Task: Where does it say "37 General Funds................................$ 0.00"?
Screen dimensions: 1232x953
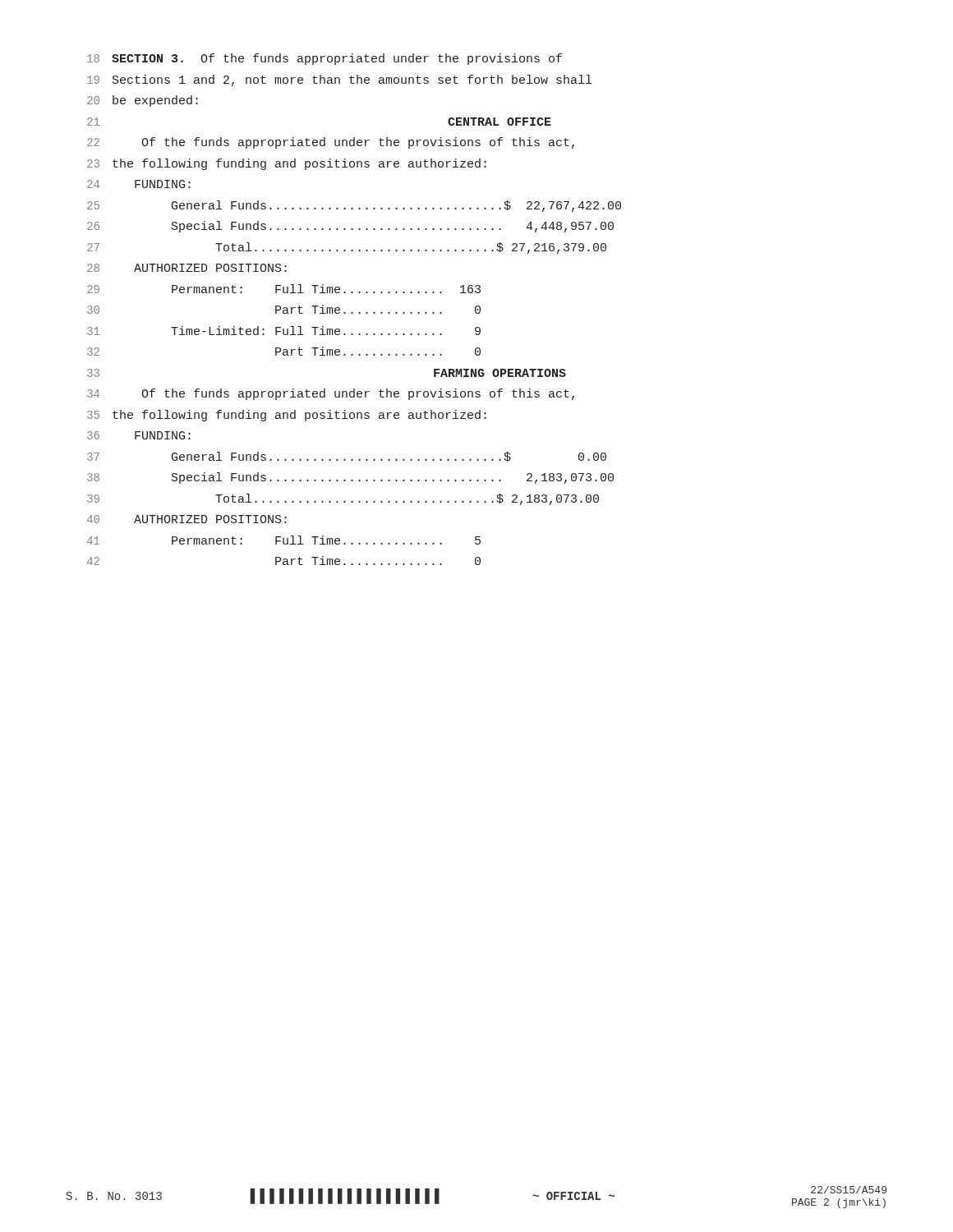Action: 476,458
